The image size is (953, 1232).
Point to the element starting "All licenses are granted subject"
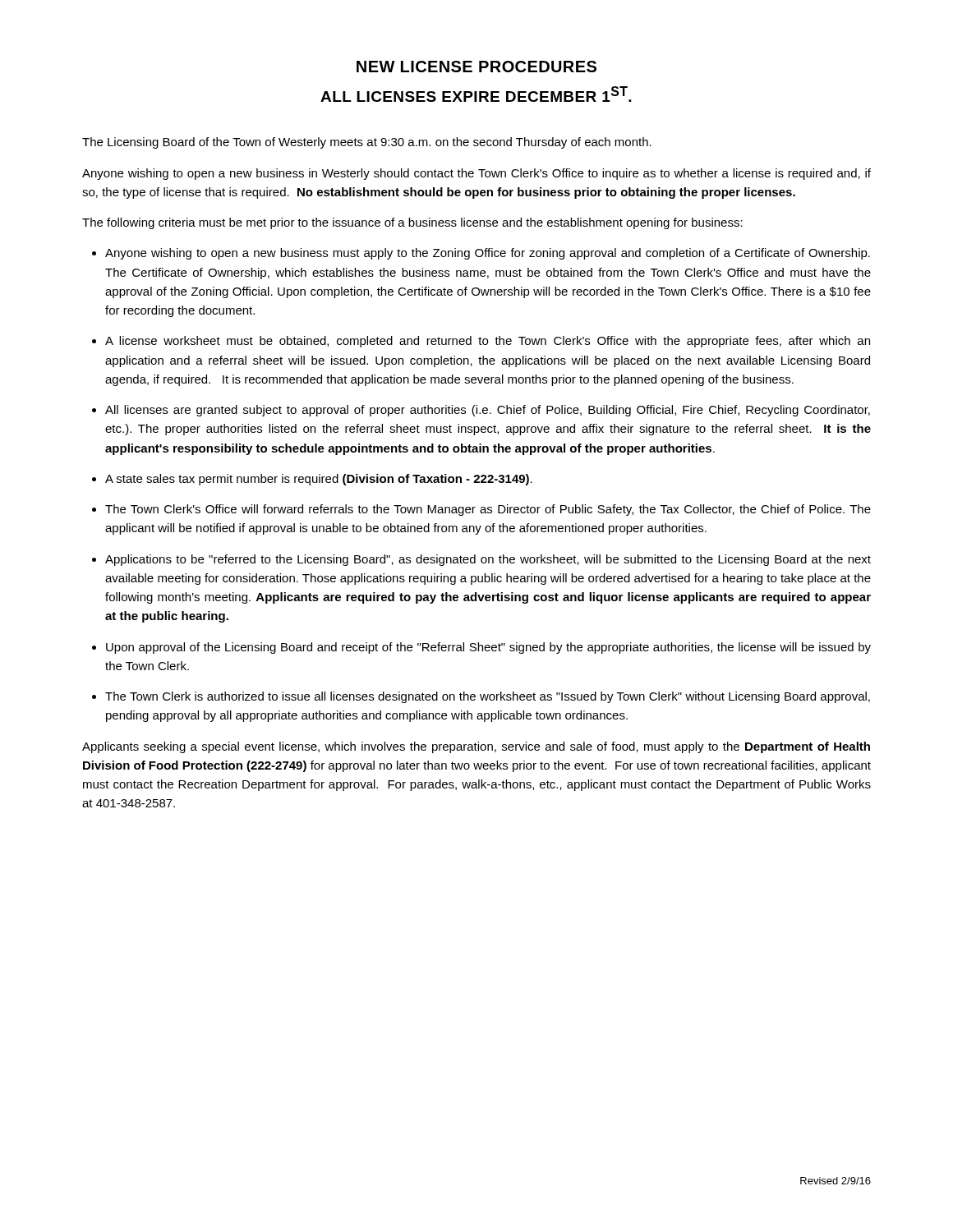click(488, 429)
